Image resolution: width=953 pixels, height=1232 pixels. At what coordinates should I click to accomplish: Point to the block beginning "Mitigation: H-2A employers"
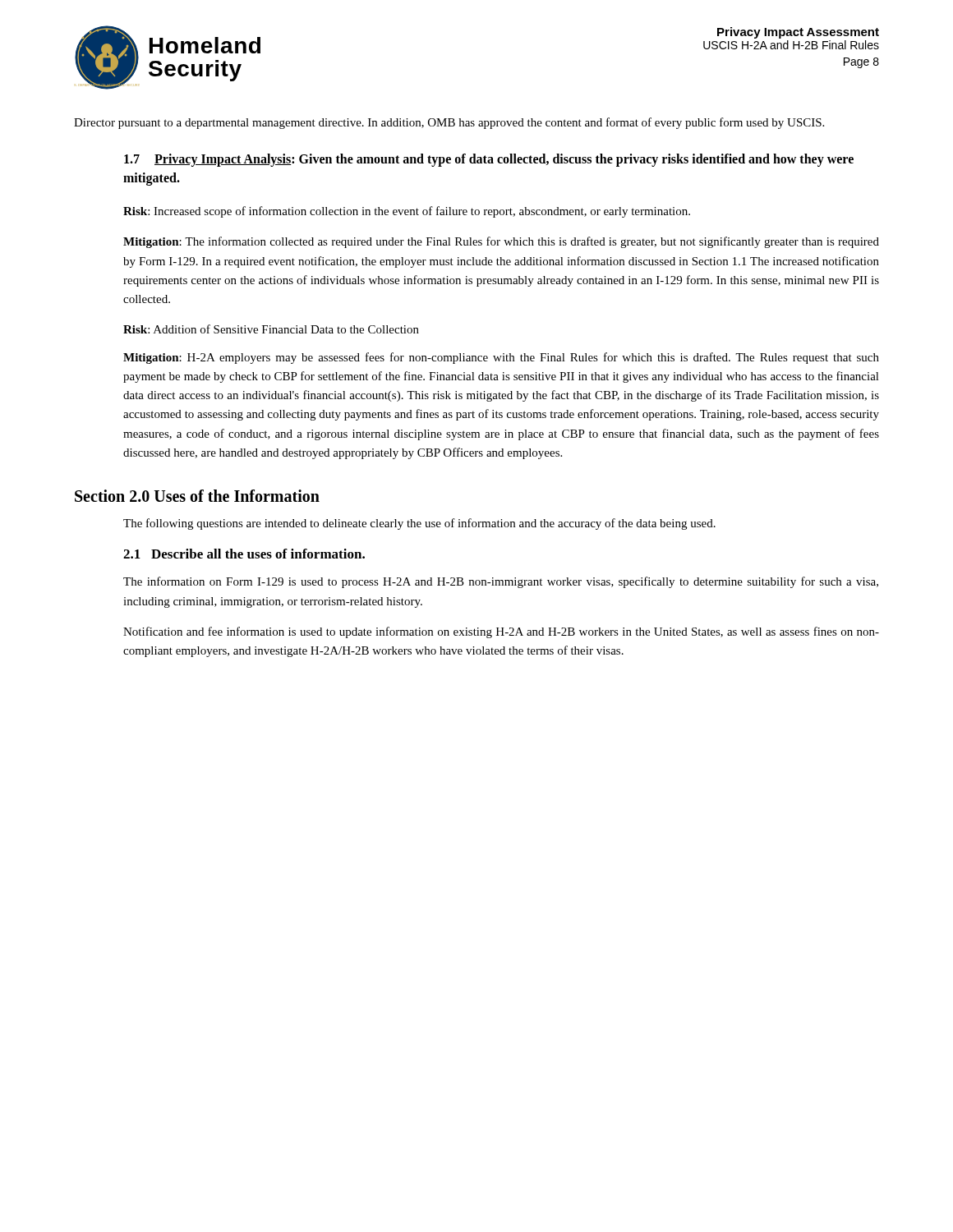pyautogui.click(x=476, y=405)
